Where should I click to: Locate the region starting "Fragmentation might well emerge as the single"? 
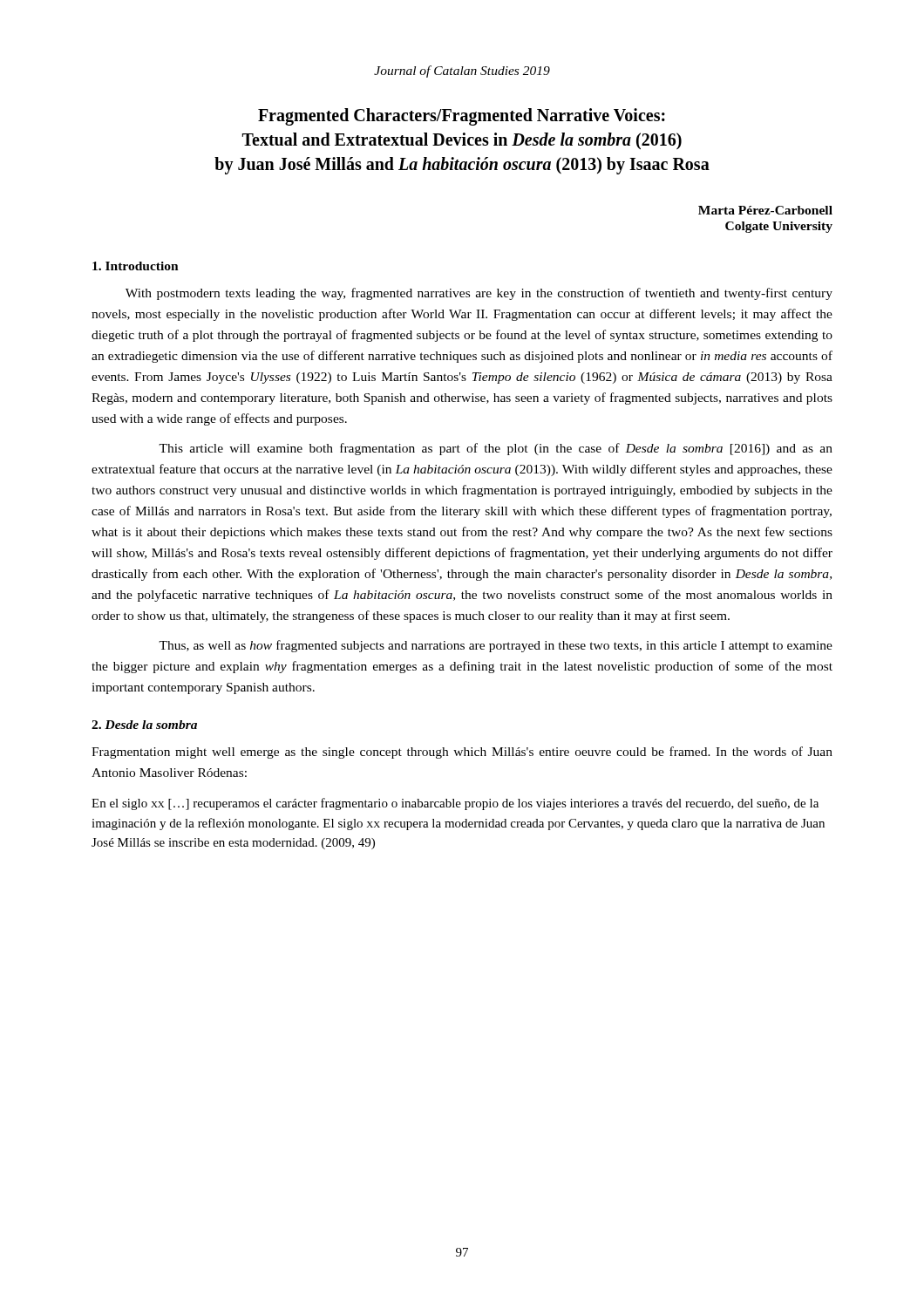[x=462, y=762]
